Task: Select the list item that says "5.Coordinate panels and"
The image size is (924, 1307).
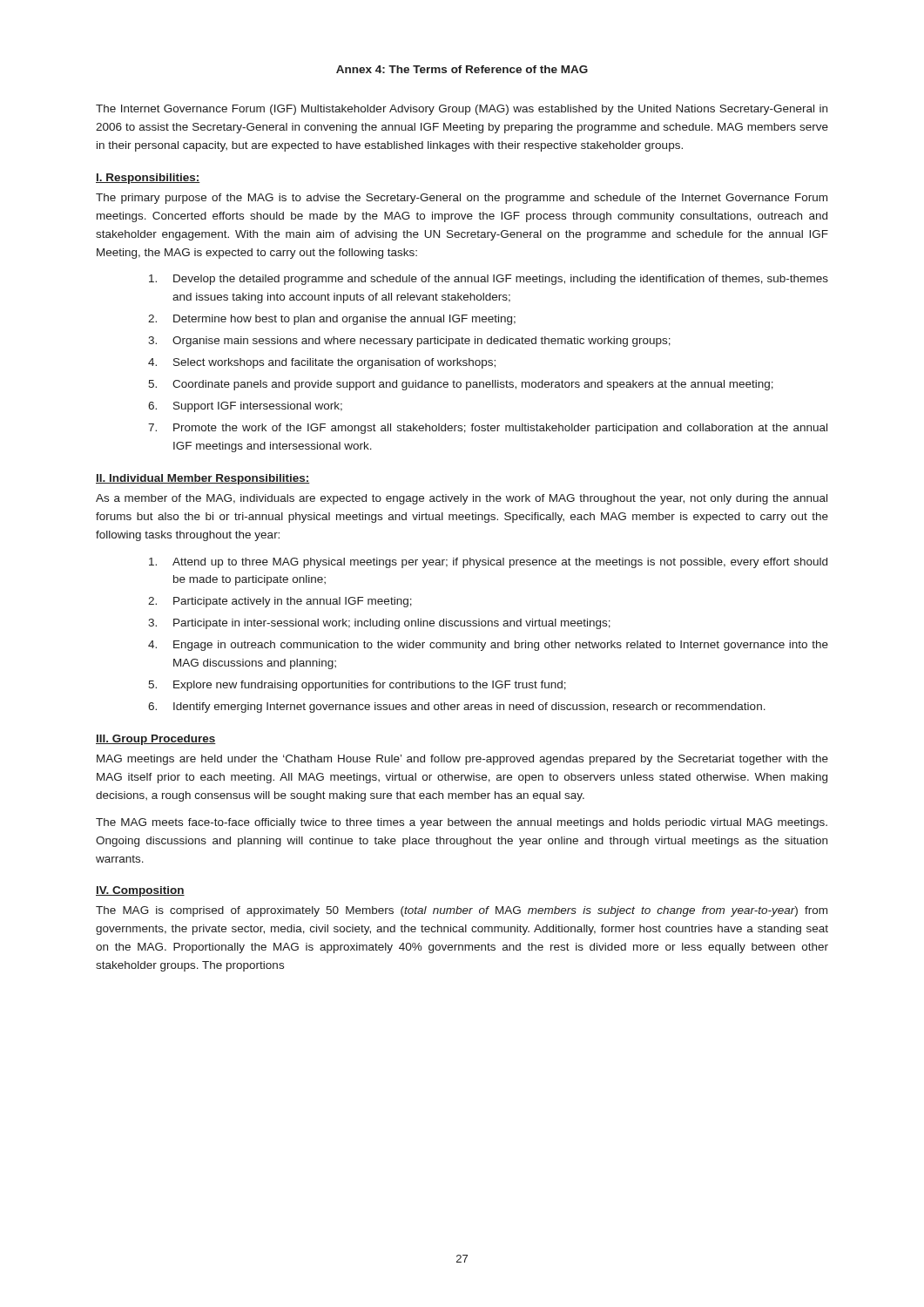Action: tap(462, 385)
